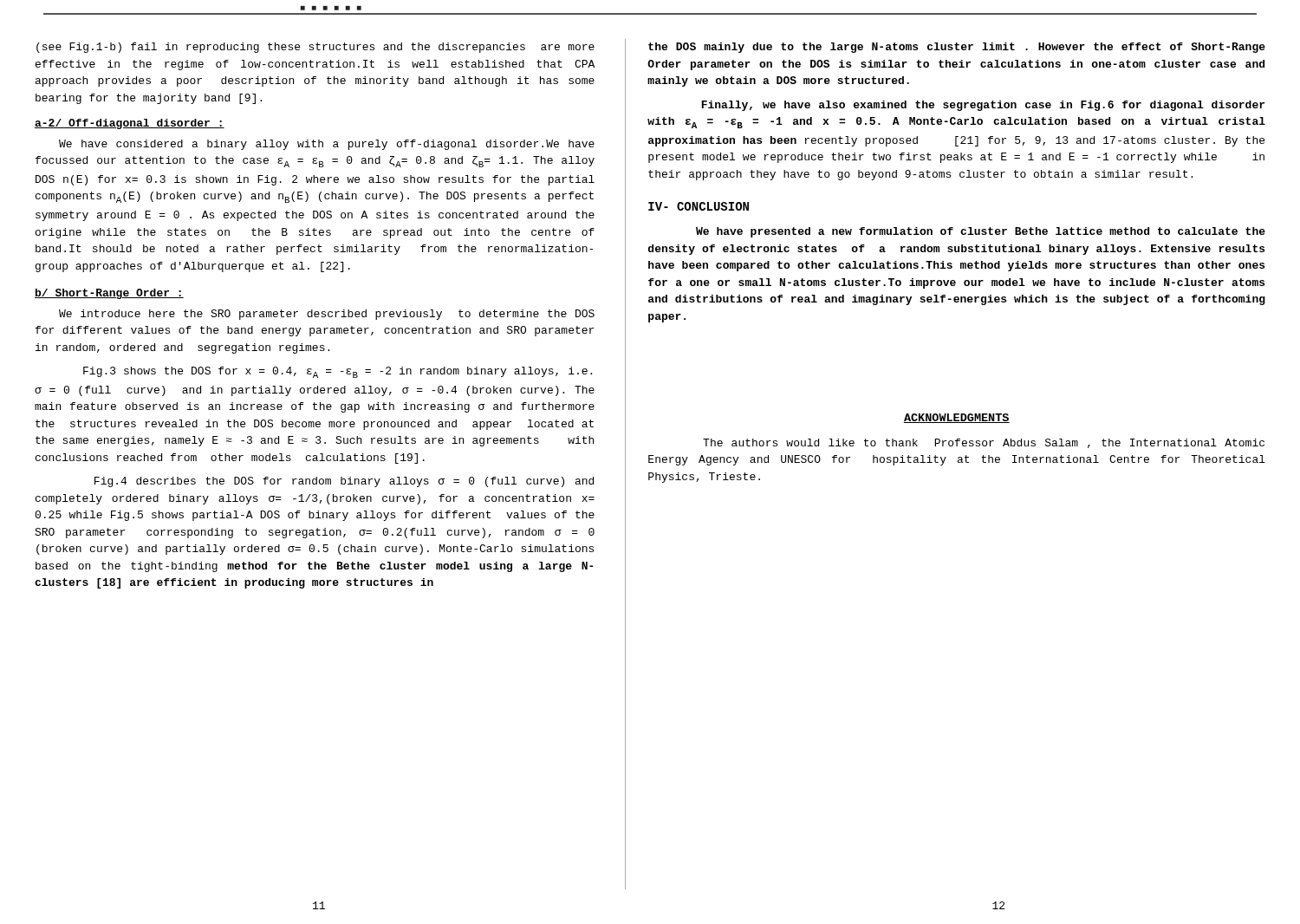Where is the passage that starts "The authors would like"?
This screenshot has height=924, width=1300.
click(956, 460)
